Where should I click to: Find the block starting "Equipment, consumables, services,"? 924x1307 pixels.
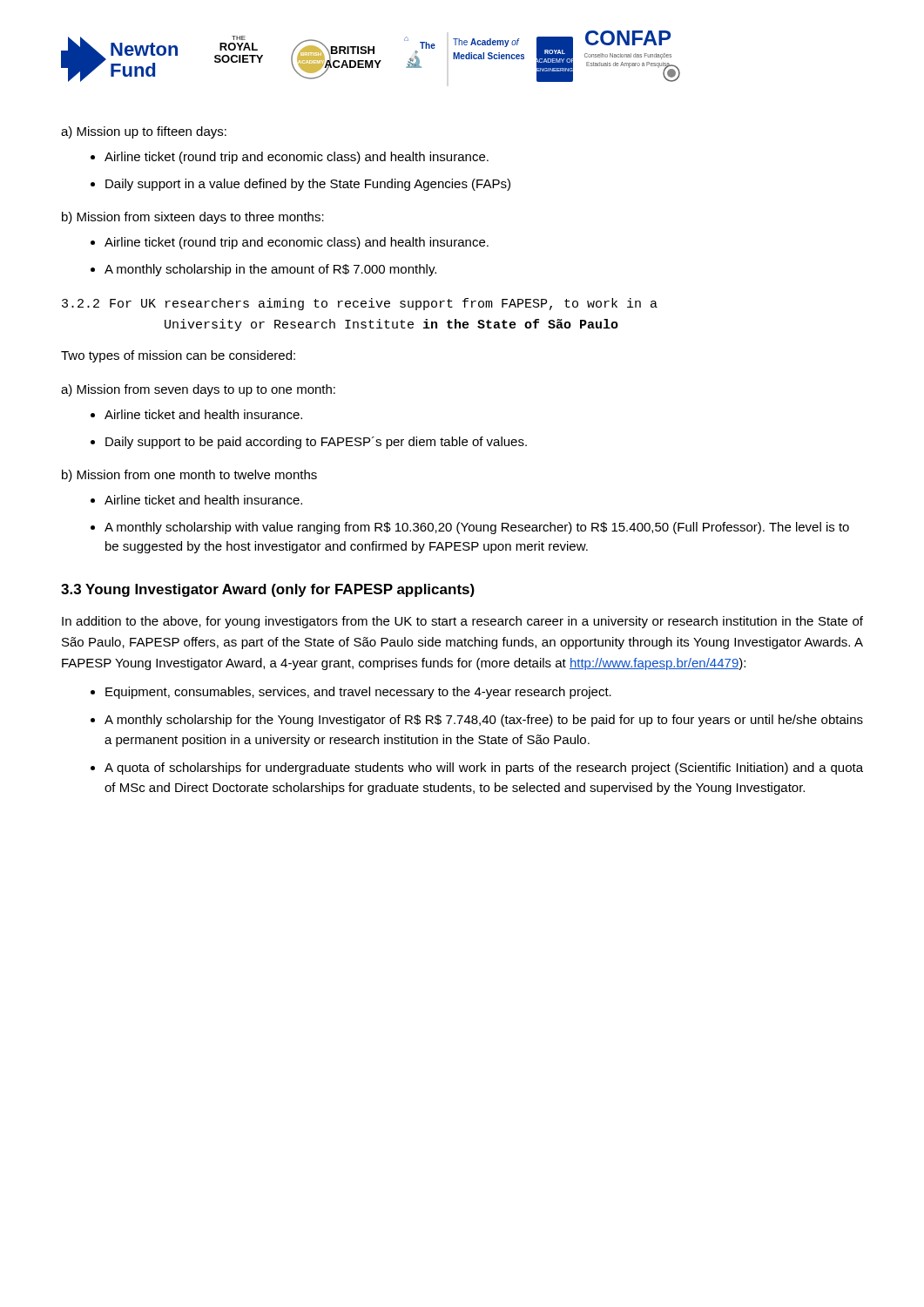(358, 691)
